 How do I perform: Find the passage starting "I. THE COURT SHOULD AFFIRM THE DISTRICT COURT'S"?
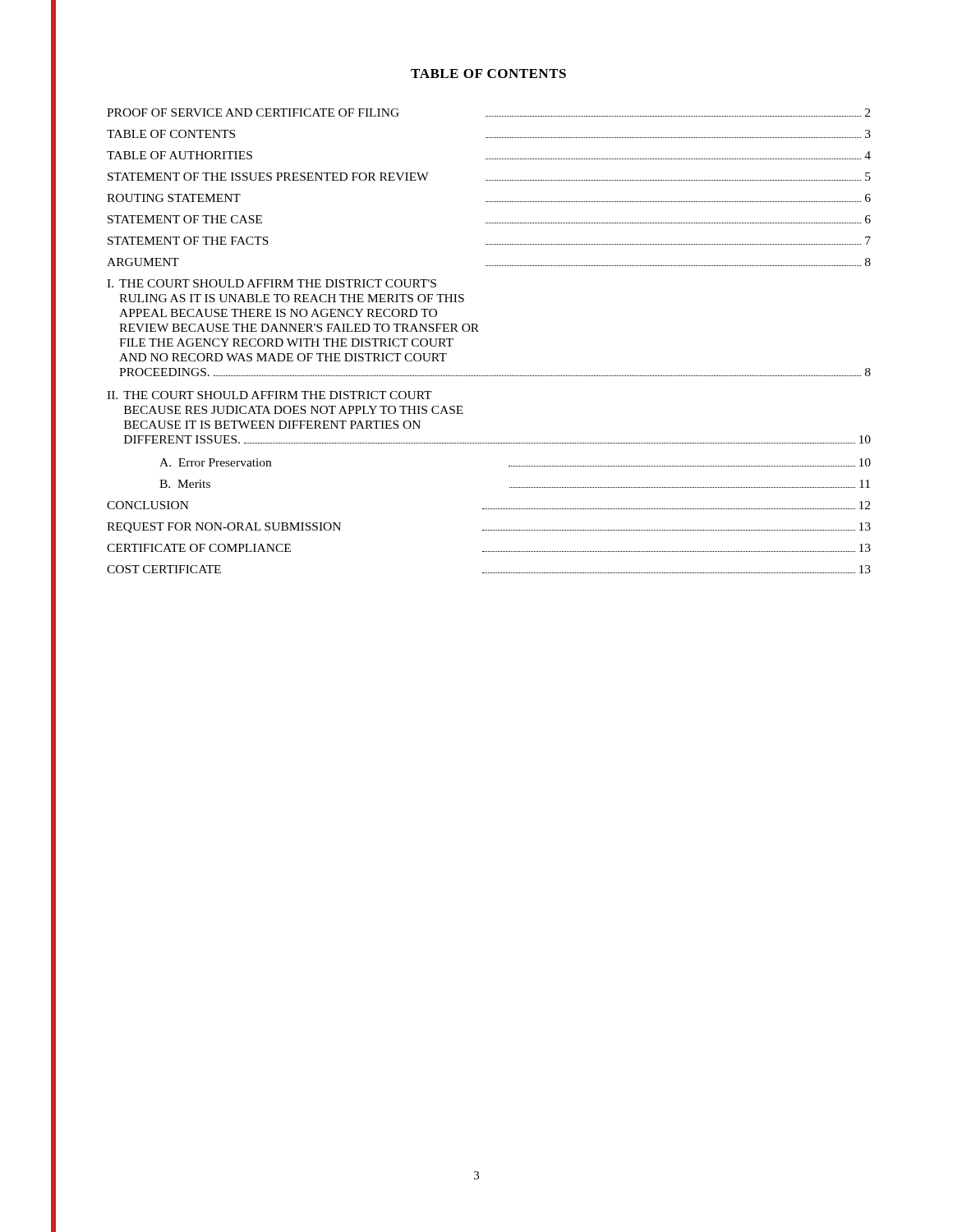click(x=489, y=328)
